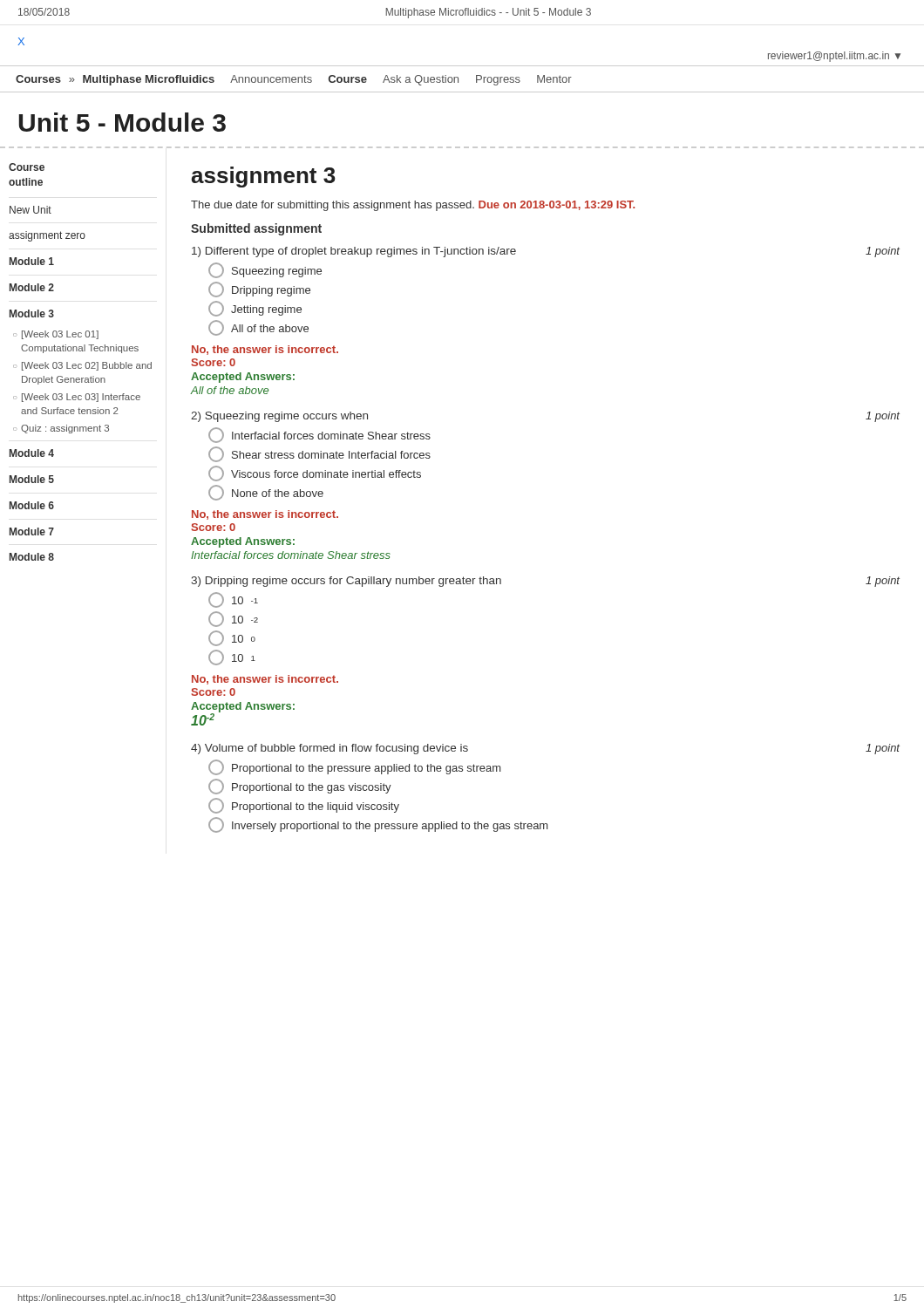Click on the list item with the text "None of the above"
This screenshot has width=924, height=1308.
[x=266, y=493]
